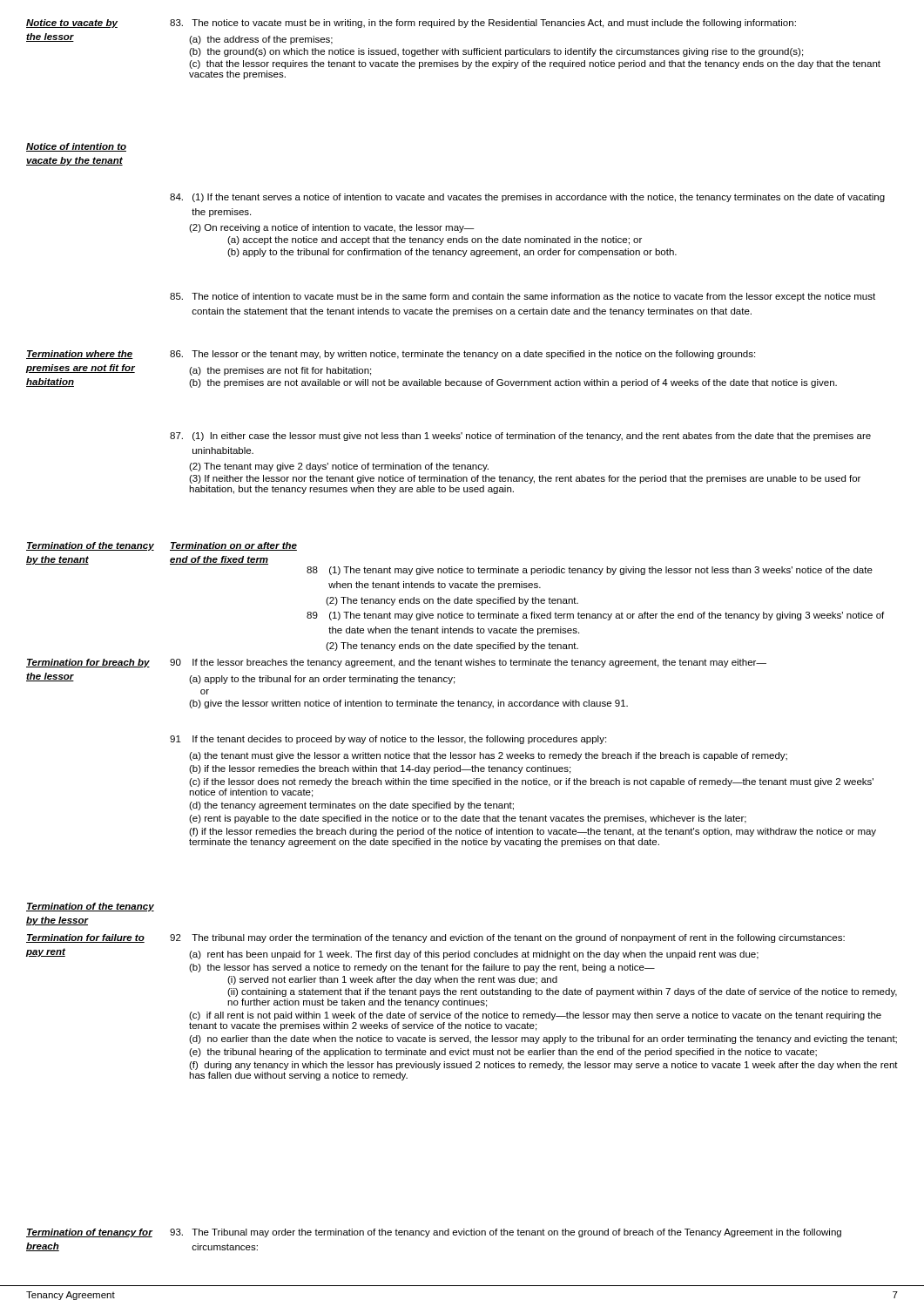Click on the list item containing "92 The tribunal may order the termination of"
Image resolution: width=924 pixels, height=1307 pixels.
tap(534, 1005)
